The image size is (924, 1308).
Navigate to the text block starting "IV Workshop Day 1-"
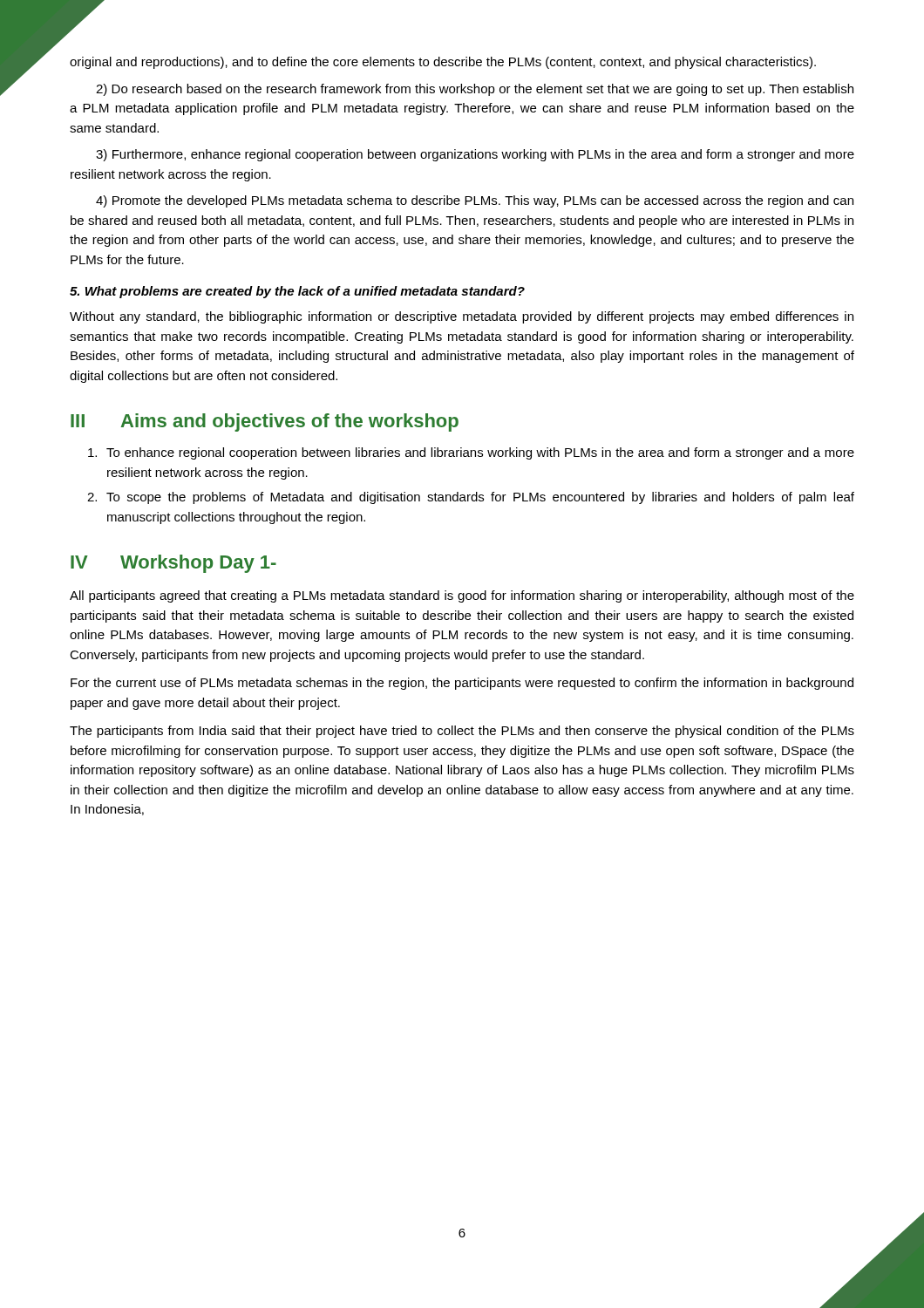[x=173, y=562]
